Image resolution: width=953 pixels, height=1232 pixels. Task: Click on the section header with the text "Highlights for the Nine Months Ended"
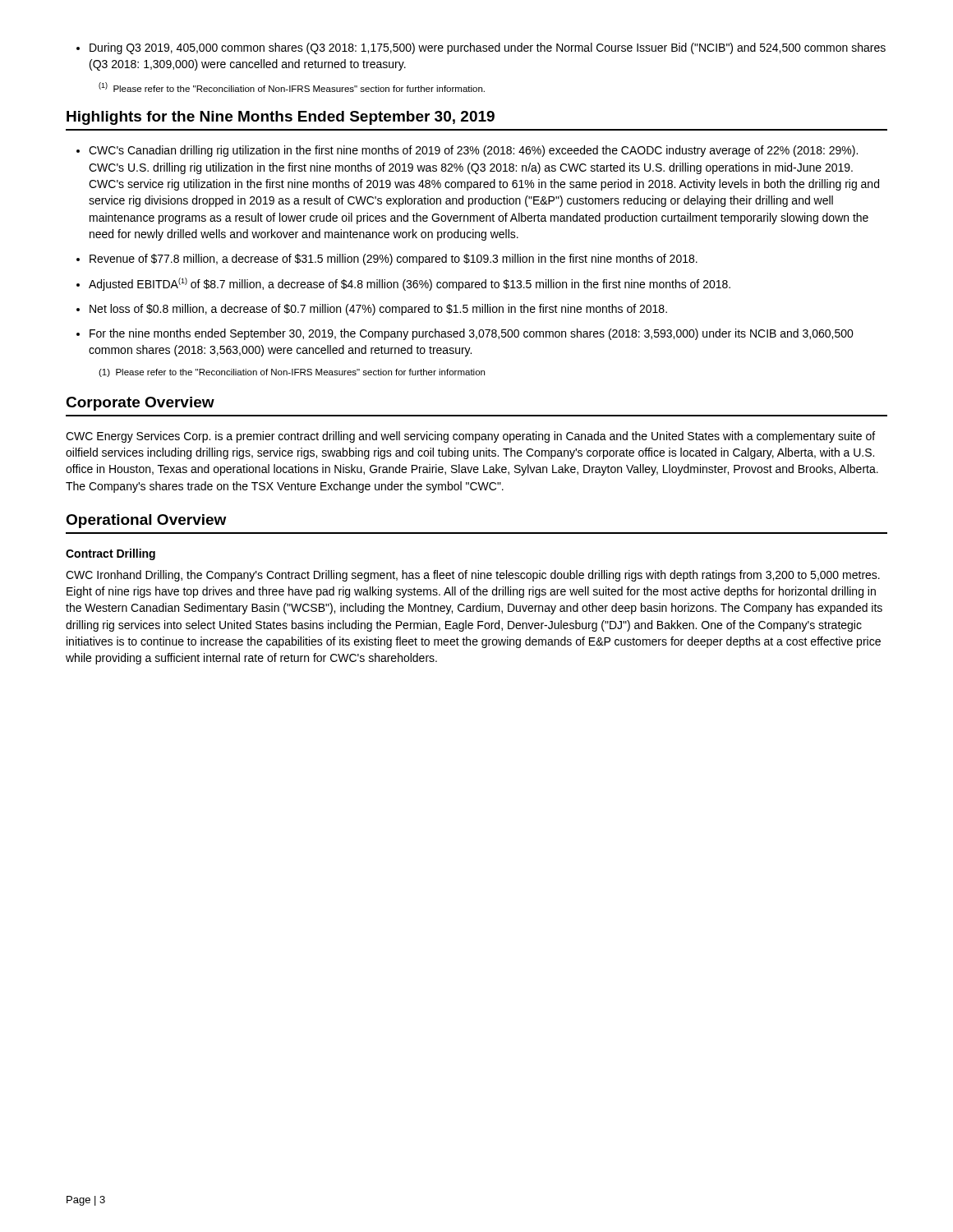(476, 119)
